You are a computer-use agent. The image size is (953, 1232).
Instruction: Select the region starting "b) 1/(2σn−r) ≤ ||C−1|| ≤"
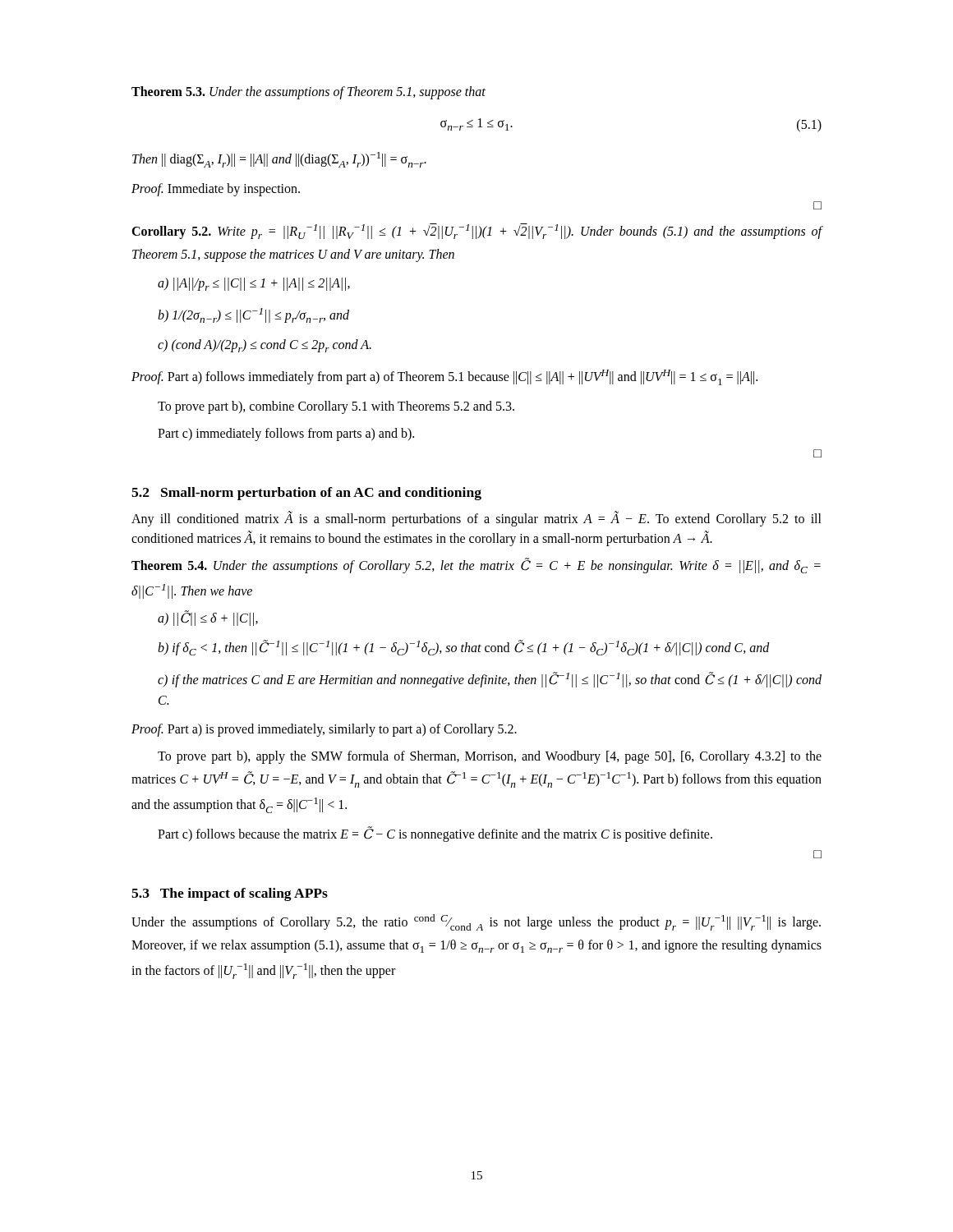[x=253, y=315]
